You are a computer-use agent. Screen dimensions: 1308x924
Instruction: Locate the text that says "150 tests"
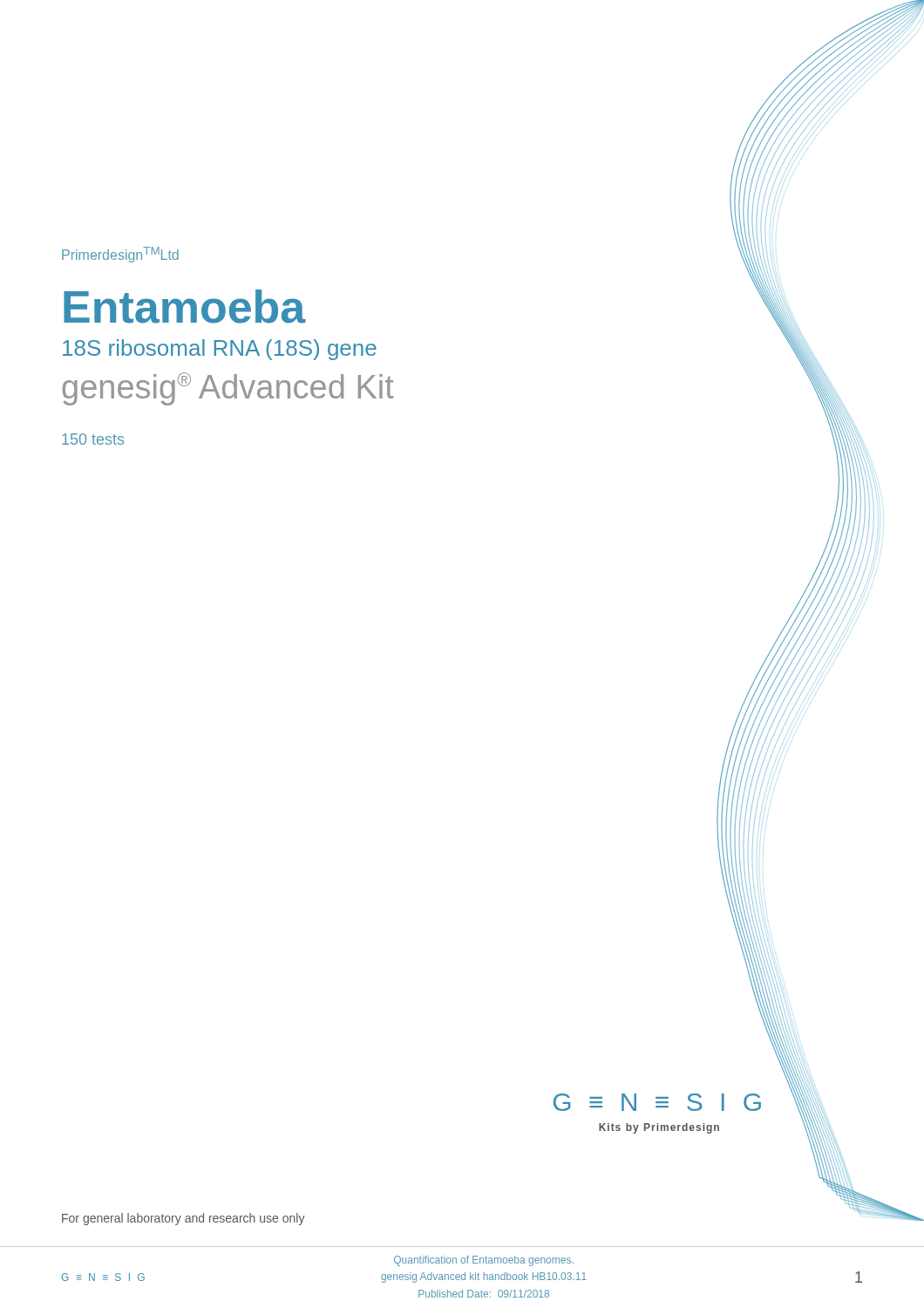tap(93, 439)
